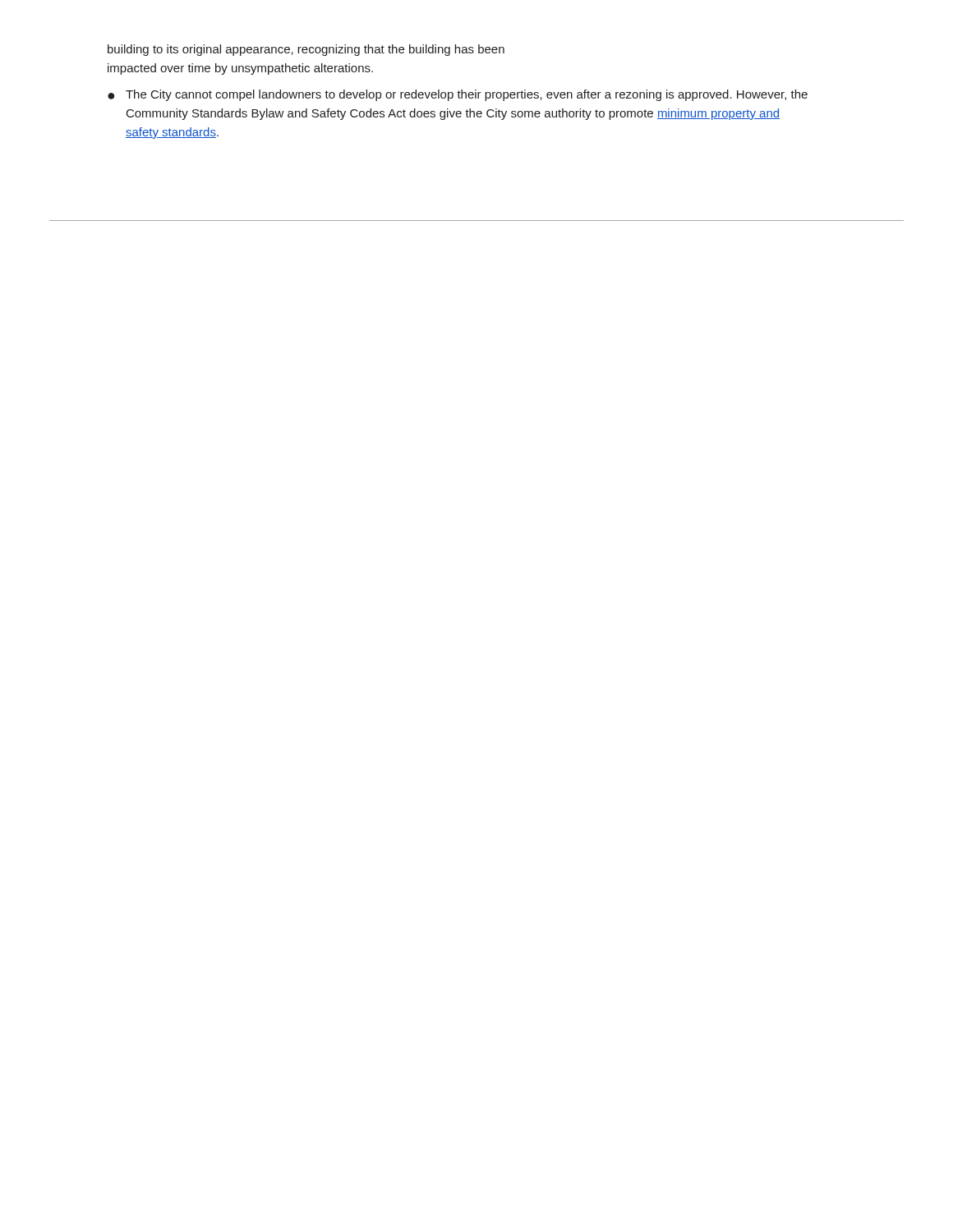Click the passage that begins "● The City"
953x1232 pixels.
460,113
